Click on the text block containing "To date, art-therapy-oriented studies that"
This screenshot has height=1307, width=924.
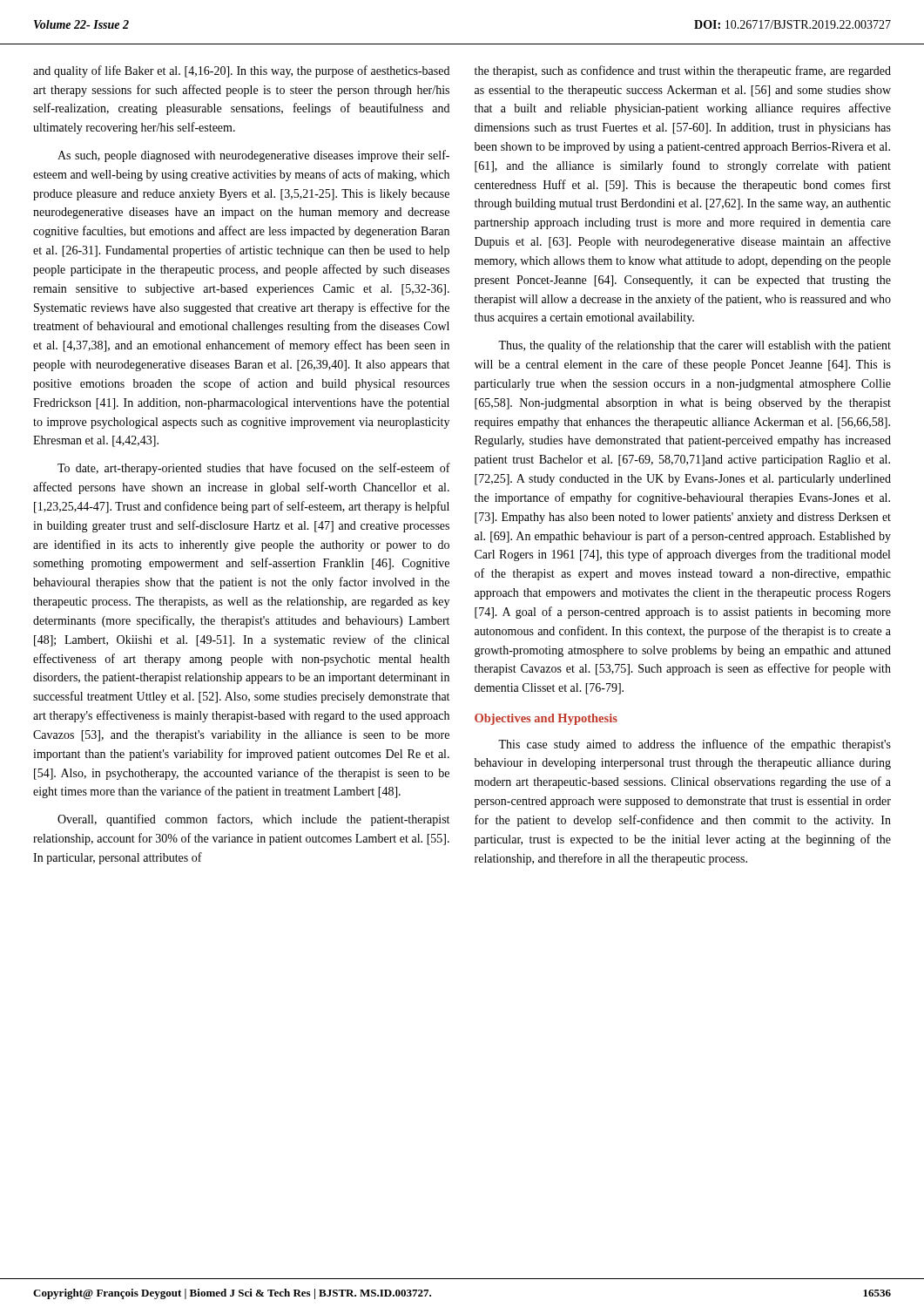click(241, 630)
